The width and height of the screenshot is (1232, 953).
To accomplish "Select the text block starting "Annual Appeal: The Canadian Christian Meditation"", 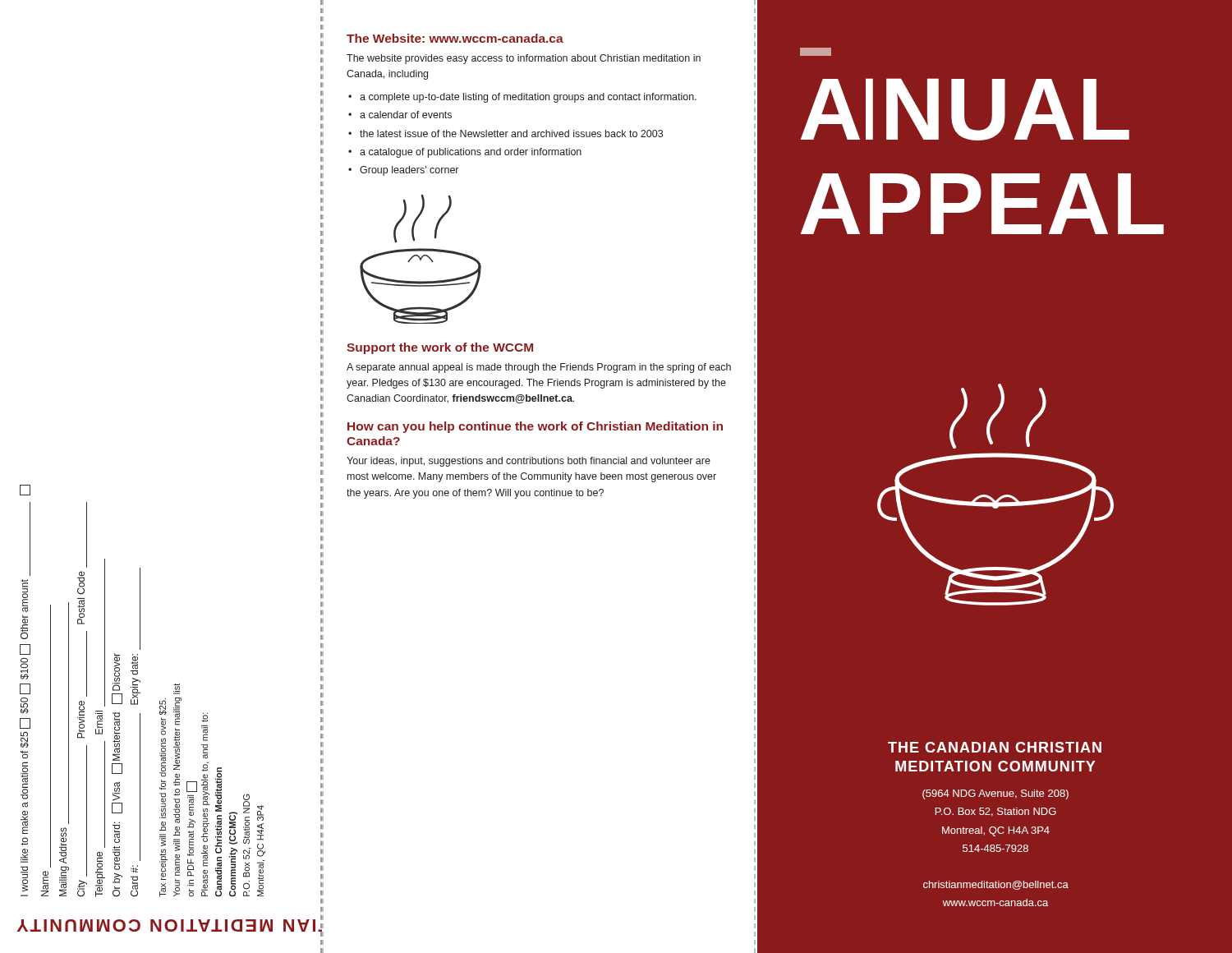I will (x=170, y=925).
